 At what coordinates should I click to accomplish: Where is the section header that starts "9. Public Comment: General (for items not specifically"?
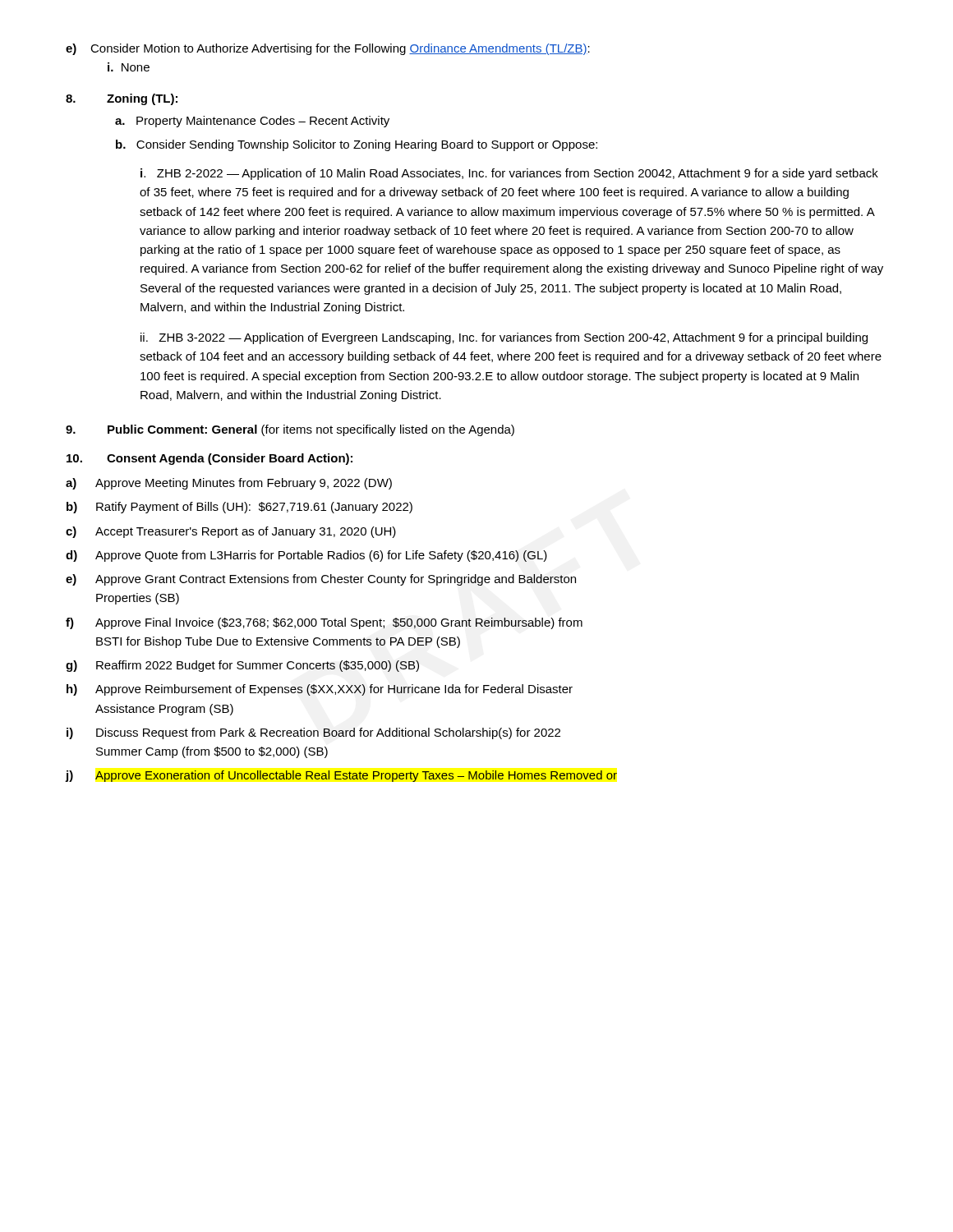point(290,429)
